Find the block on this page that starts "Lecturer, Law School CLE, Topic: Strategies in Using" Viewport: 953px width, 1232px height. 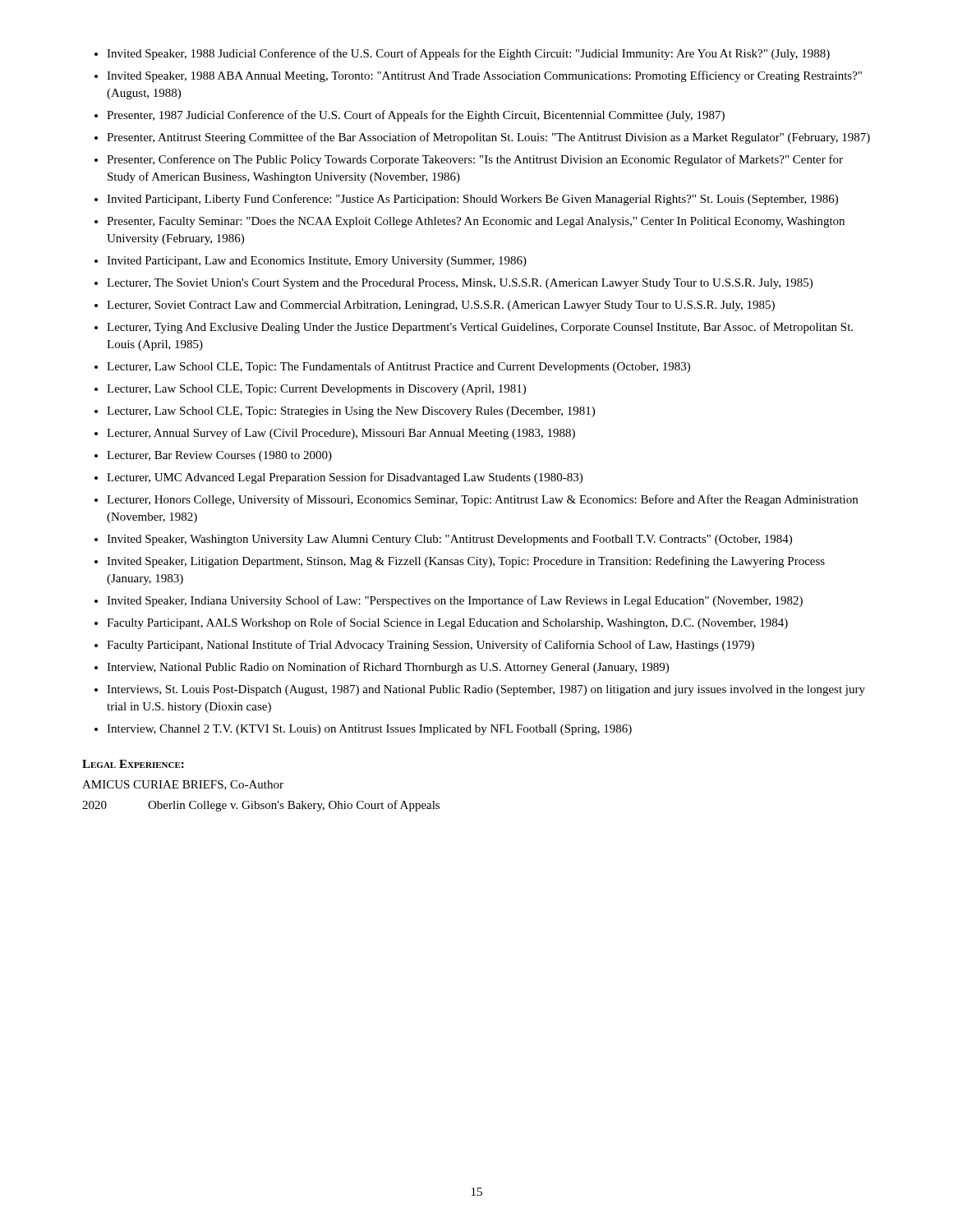tap(351, 411)
